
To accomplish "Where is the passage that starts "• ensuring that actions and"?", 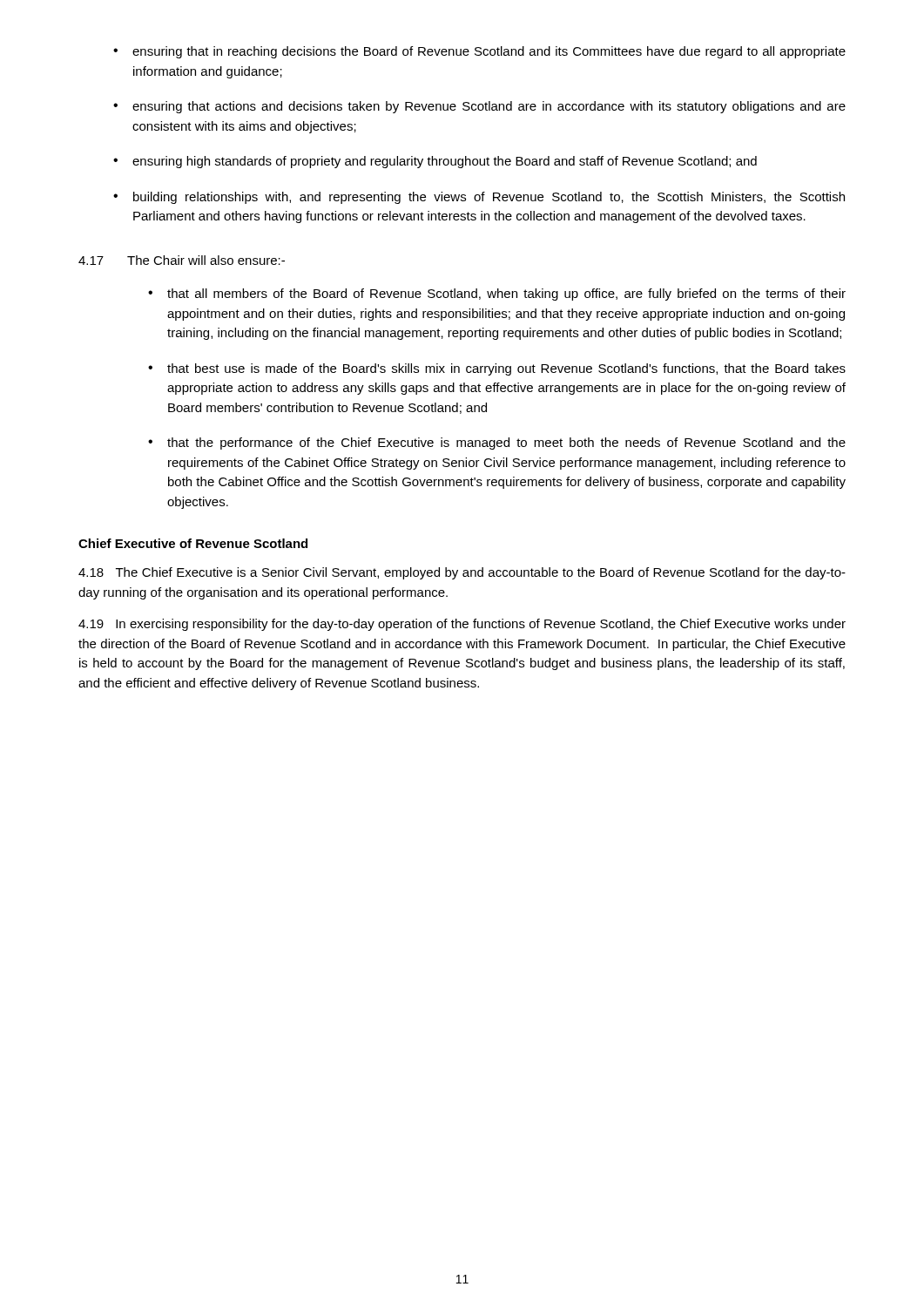I will click(x=479, y=116).
